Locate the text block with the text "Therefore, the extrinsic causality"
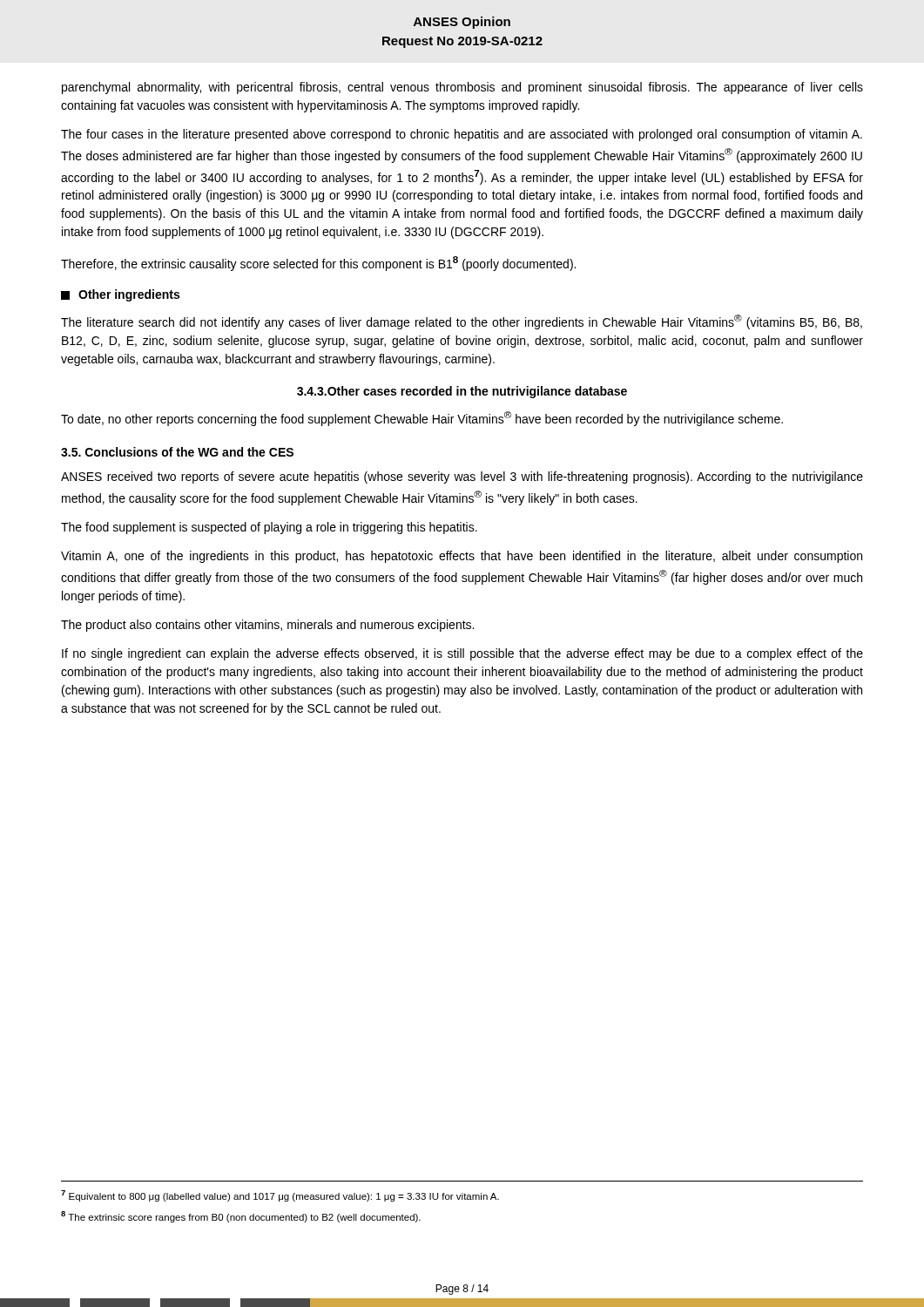924x1307 pixels. (462, 263)
